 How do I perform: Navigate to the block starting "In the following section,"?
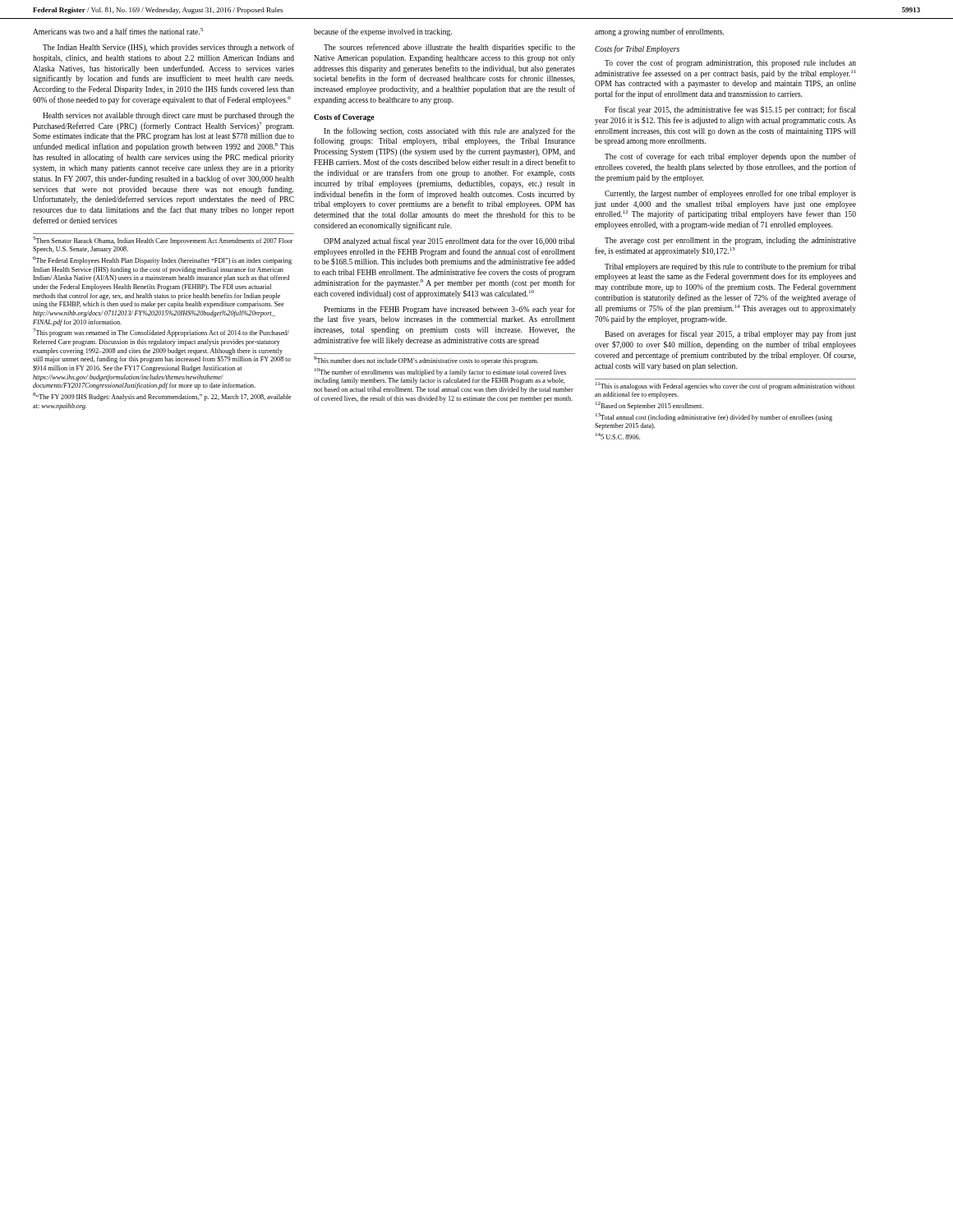click(444, 236)
